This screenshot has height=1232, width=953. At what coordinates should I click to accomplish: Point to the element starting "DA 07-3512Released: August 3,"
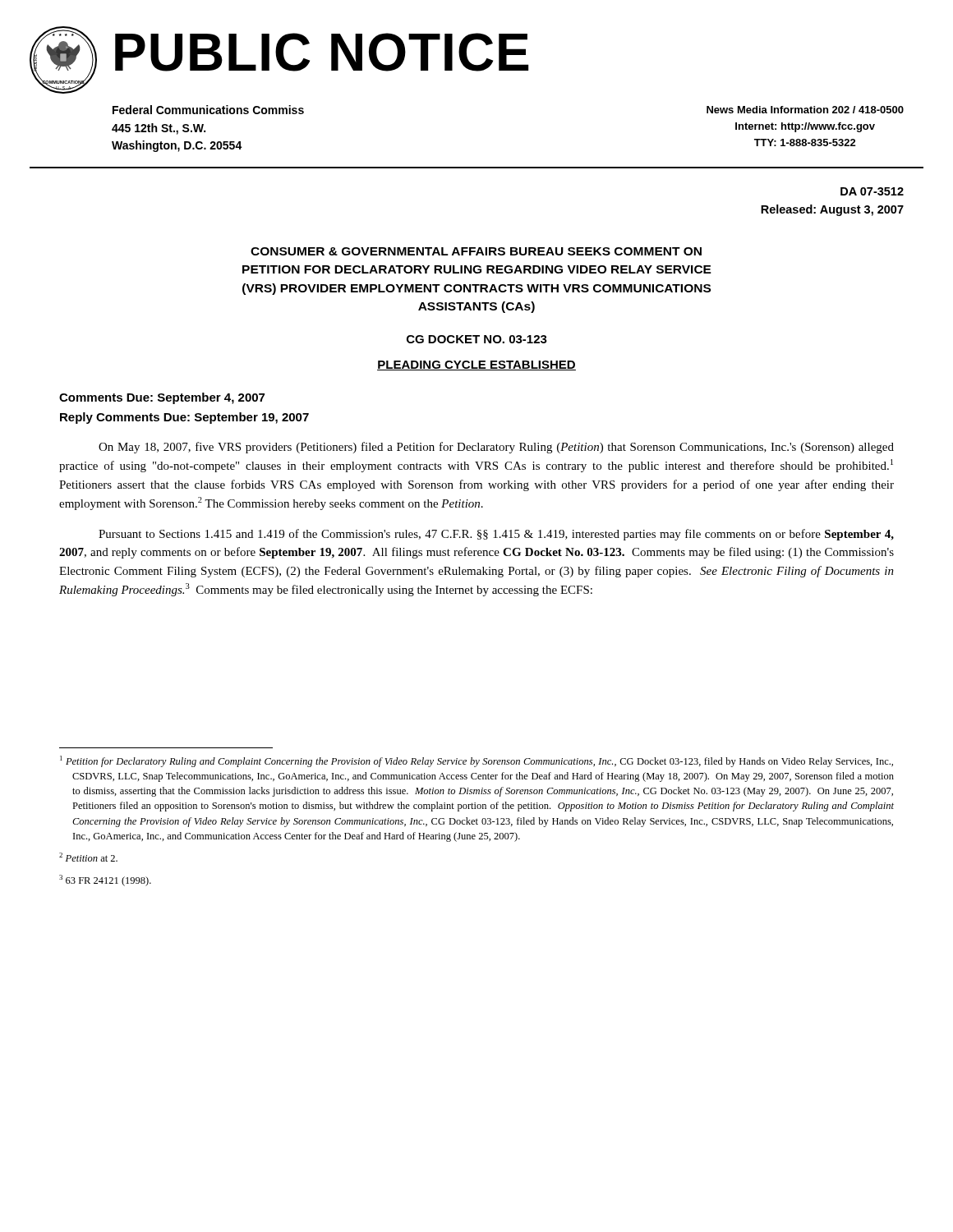[x=832, y=200]
